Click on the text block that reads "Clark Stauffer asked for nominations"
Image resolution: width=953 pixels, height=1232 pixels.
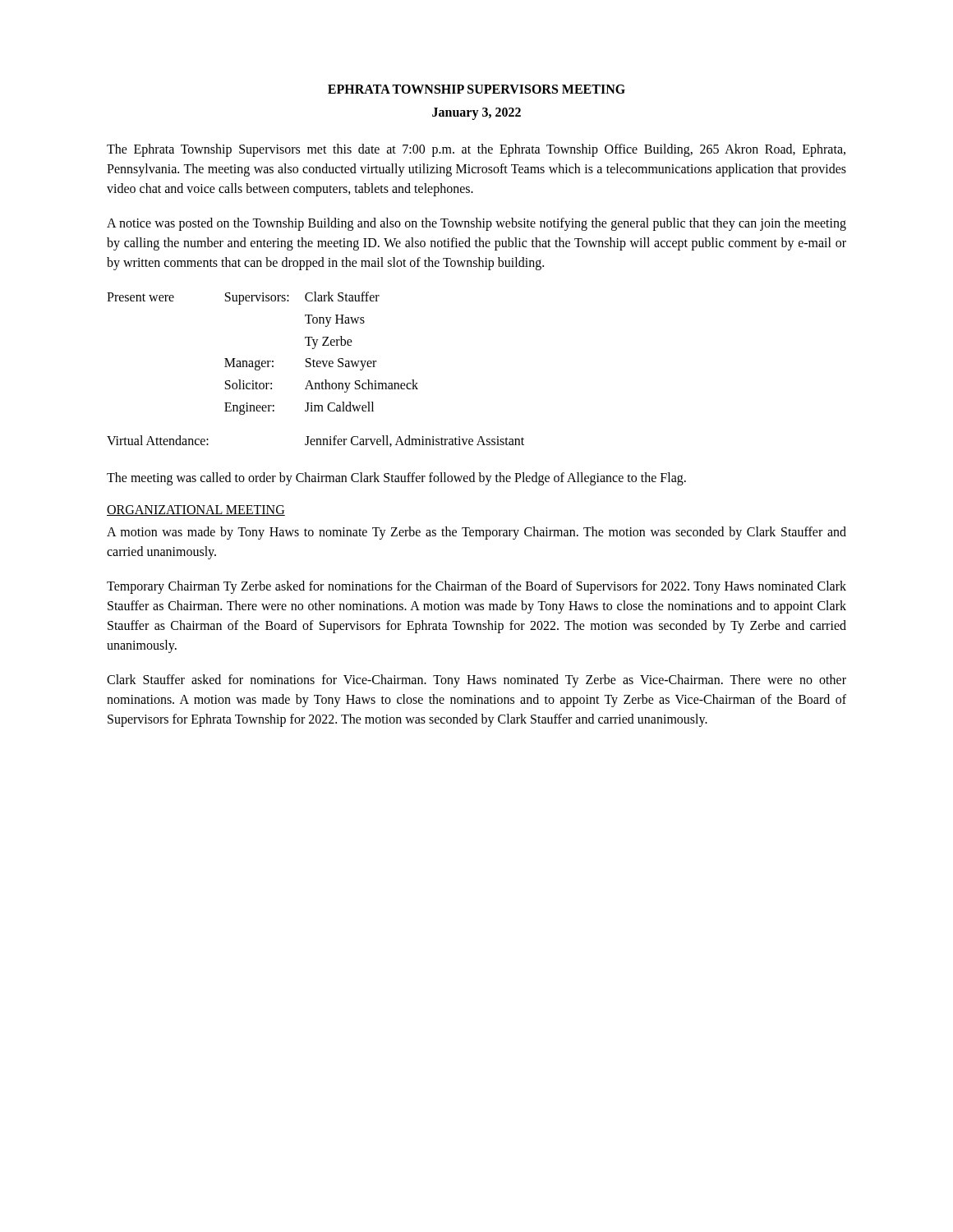(476, 699)
